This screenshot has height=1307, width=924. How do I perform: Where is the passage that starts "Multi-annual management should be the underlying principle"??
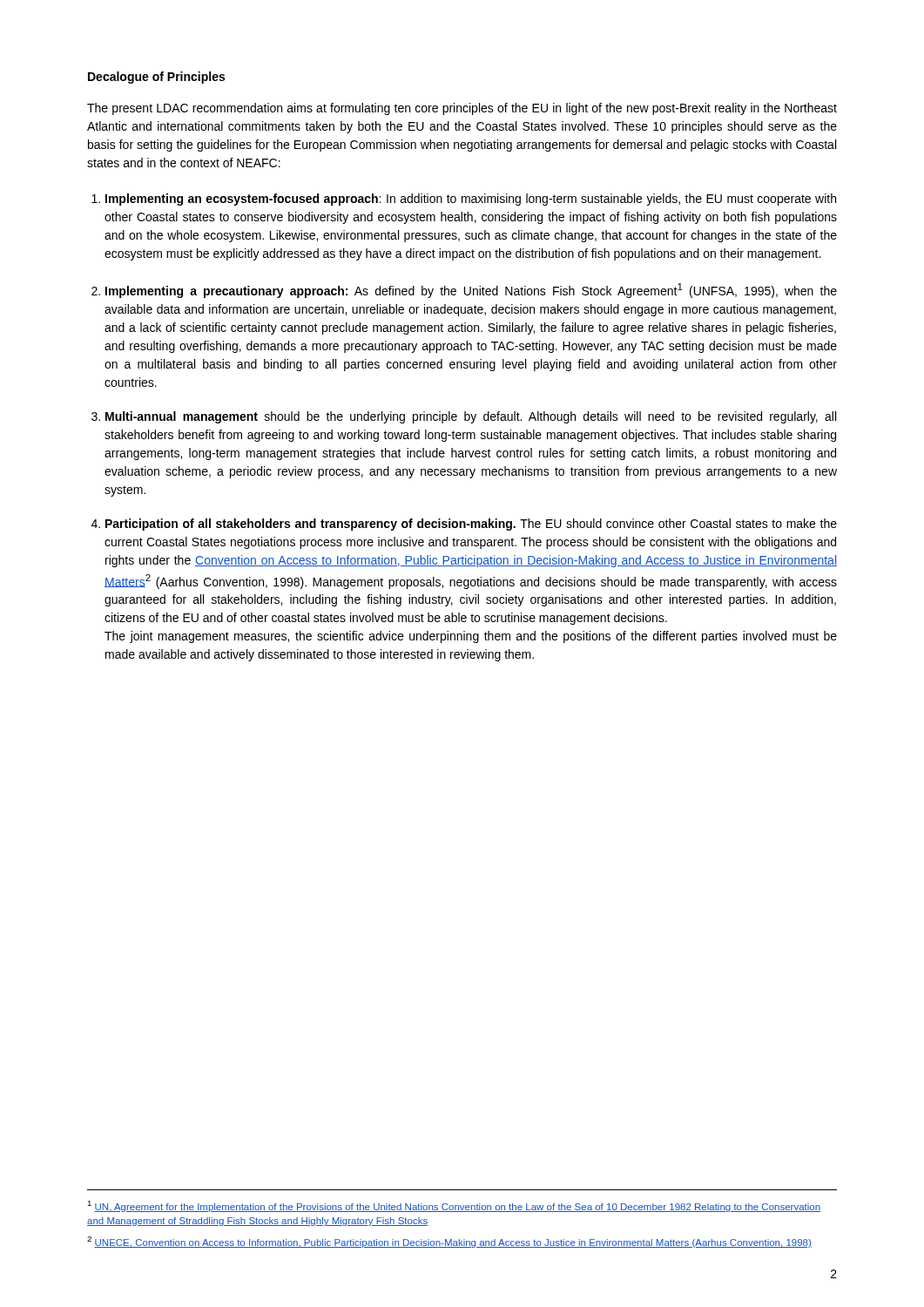(471, 453)
